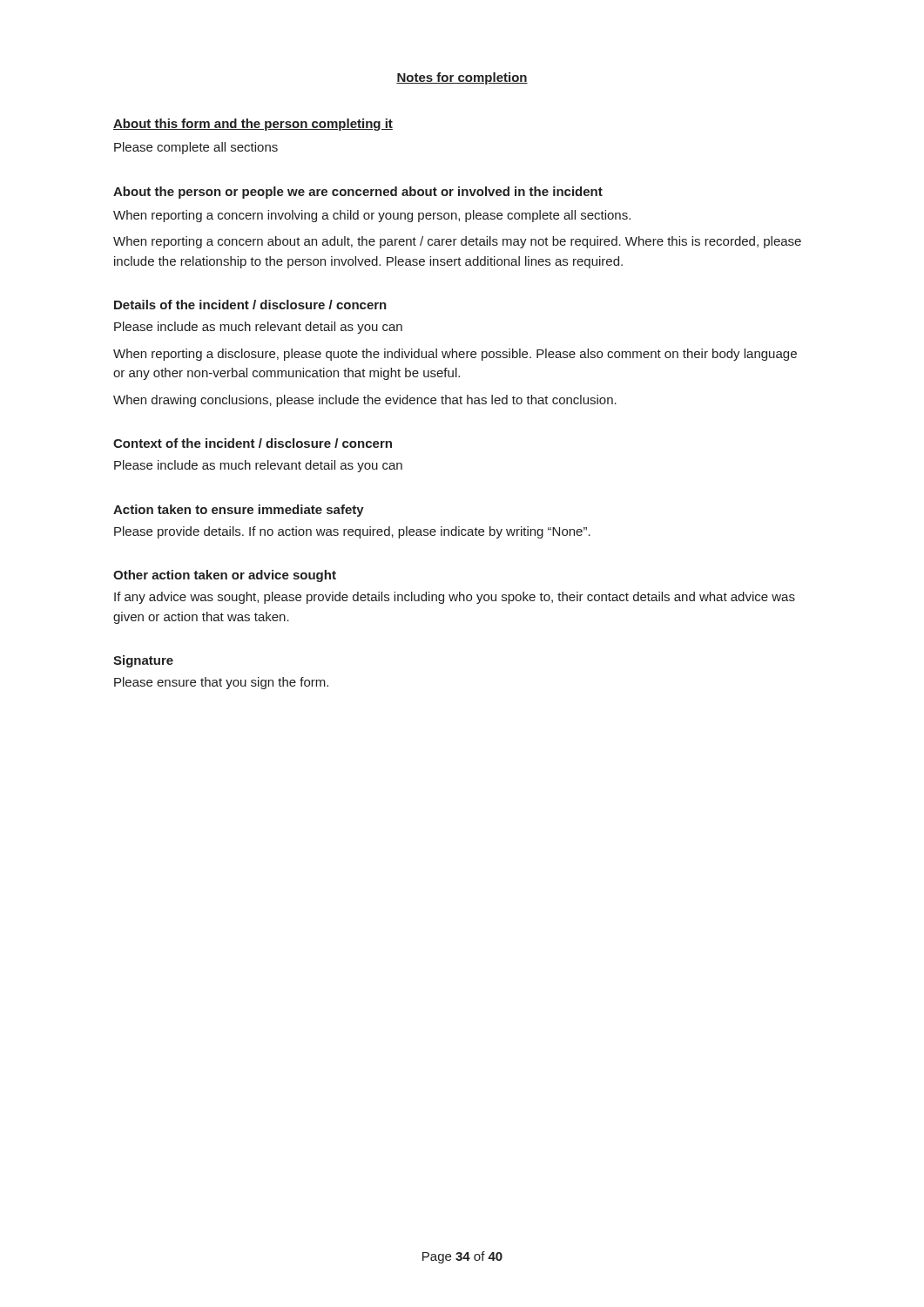
Task: Find the region starting "About the person"
Action: (358, 191)
